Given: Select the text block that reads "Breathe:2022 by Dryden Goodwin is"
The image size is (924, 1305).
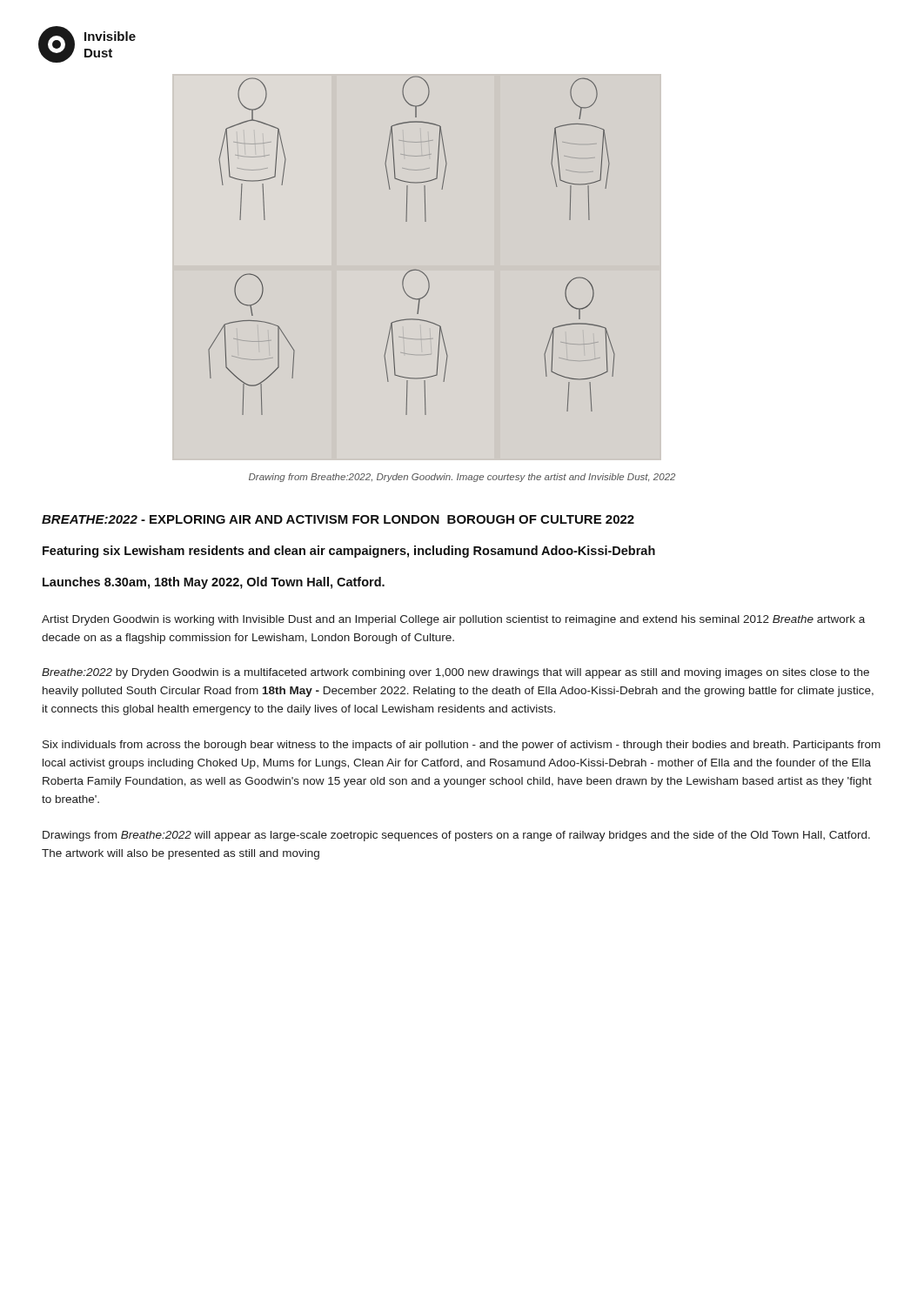Looking at the screenshot, I should click(462, 692).
